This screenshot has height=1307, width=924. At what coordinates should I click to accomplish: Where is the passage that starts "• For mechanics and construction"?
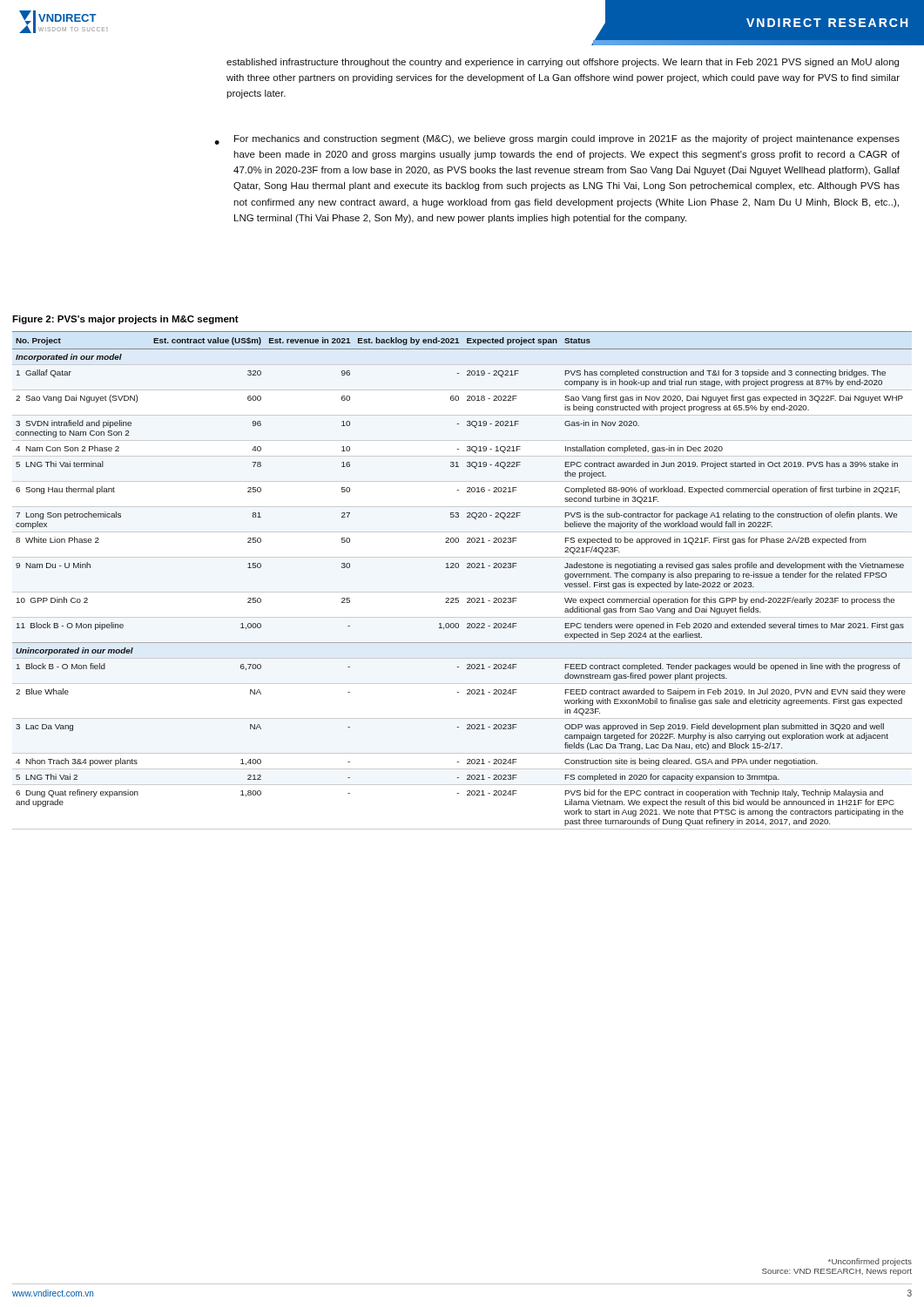[x=557, y=178]
